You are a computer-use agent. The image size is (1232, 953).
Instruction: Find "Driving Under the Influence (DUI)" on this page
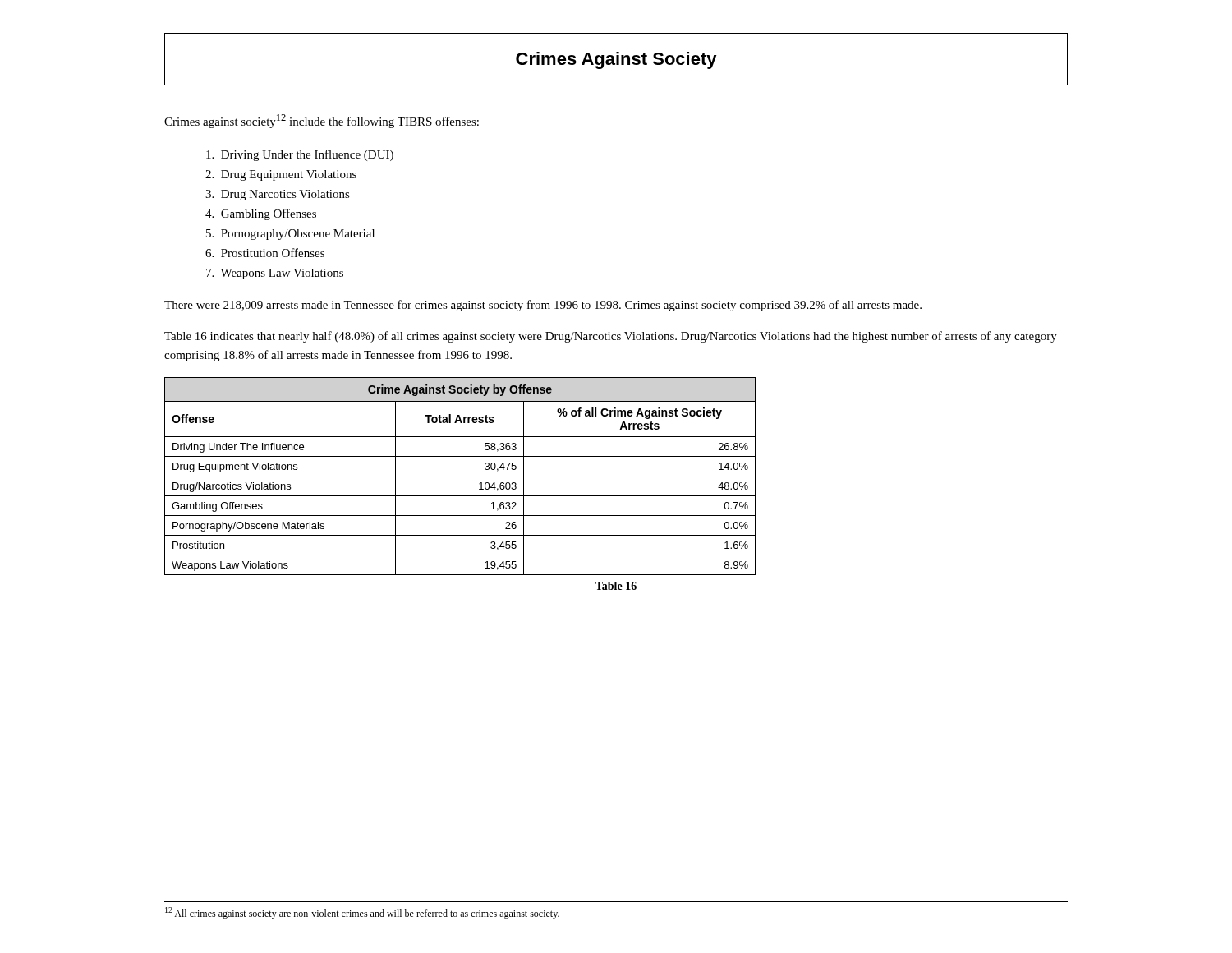(x=300, y=154)
